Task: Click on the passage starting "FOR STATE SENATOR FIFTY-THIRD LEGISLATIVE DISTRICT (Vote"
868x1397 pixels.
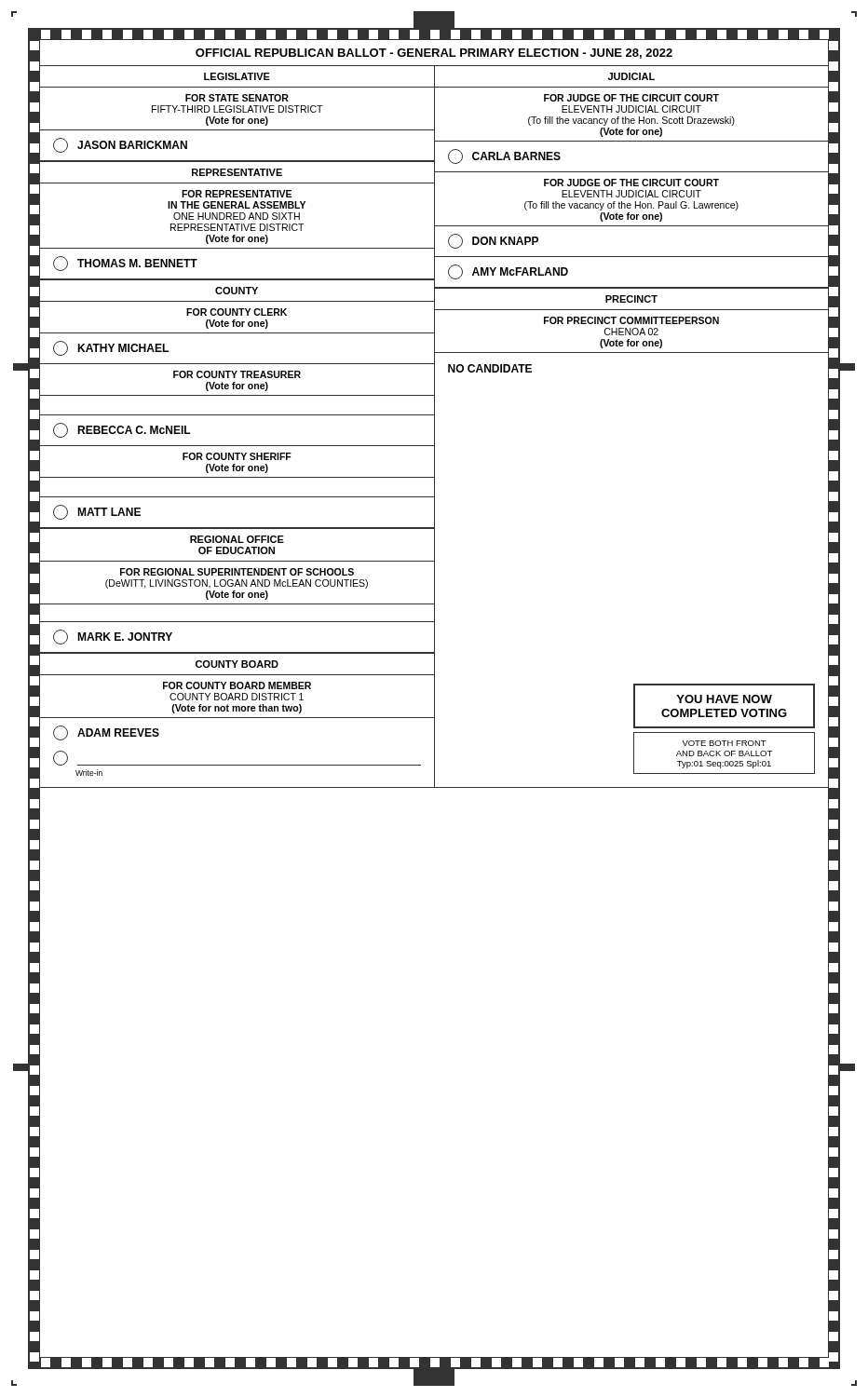Action: (x=237, y=109)
